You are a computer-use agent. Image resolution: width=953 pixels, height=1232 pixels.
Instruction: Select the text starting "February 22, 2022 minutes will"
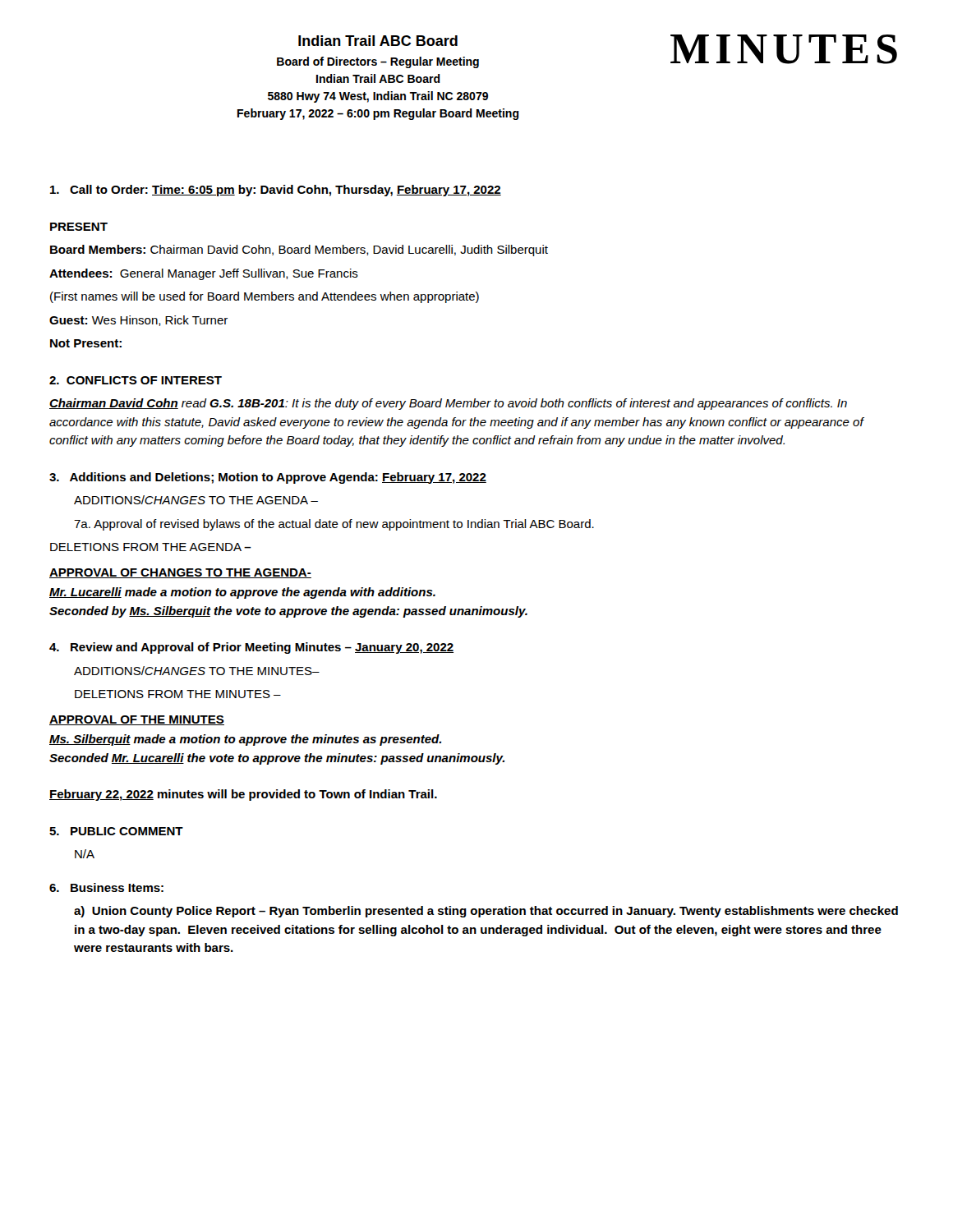click(x=243, y=795)
